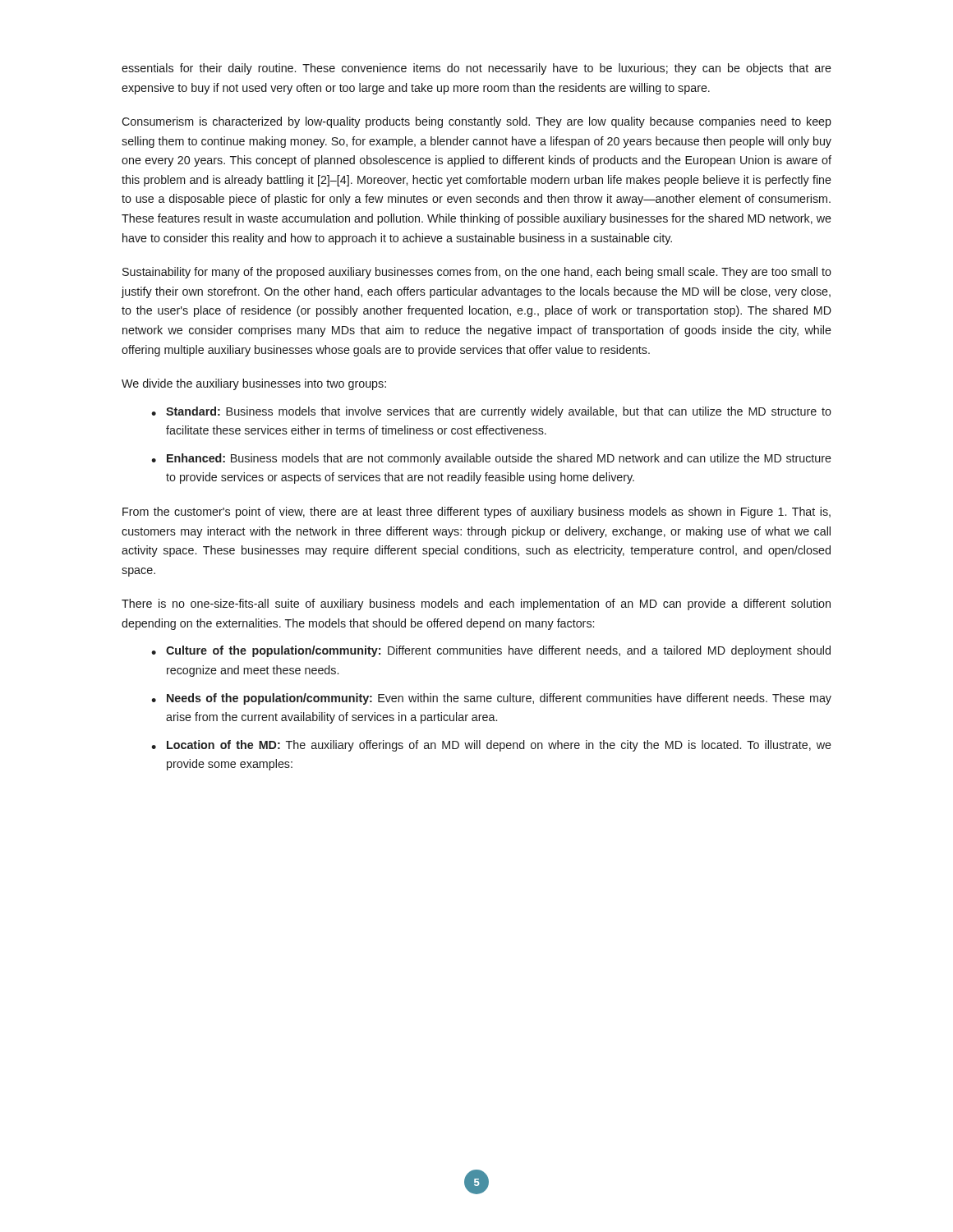
Task: Find the passage starting "• Location of"
Action: point(491,755)
